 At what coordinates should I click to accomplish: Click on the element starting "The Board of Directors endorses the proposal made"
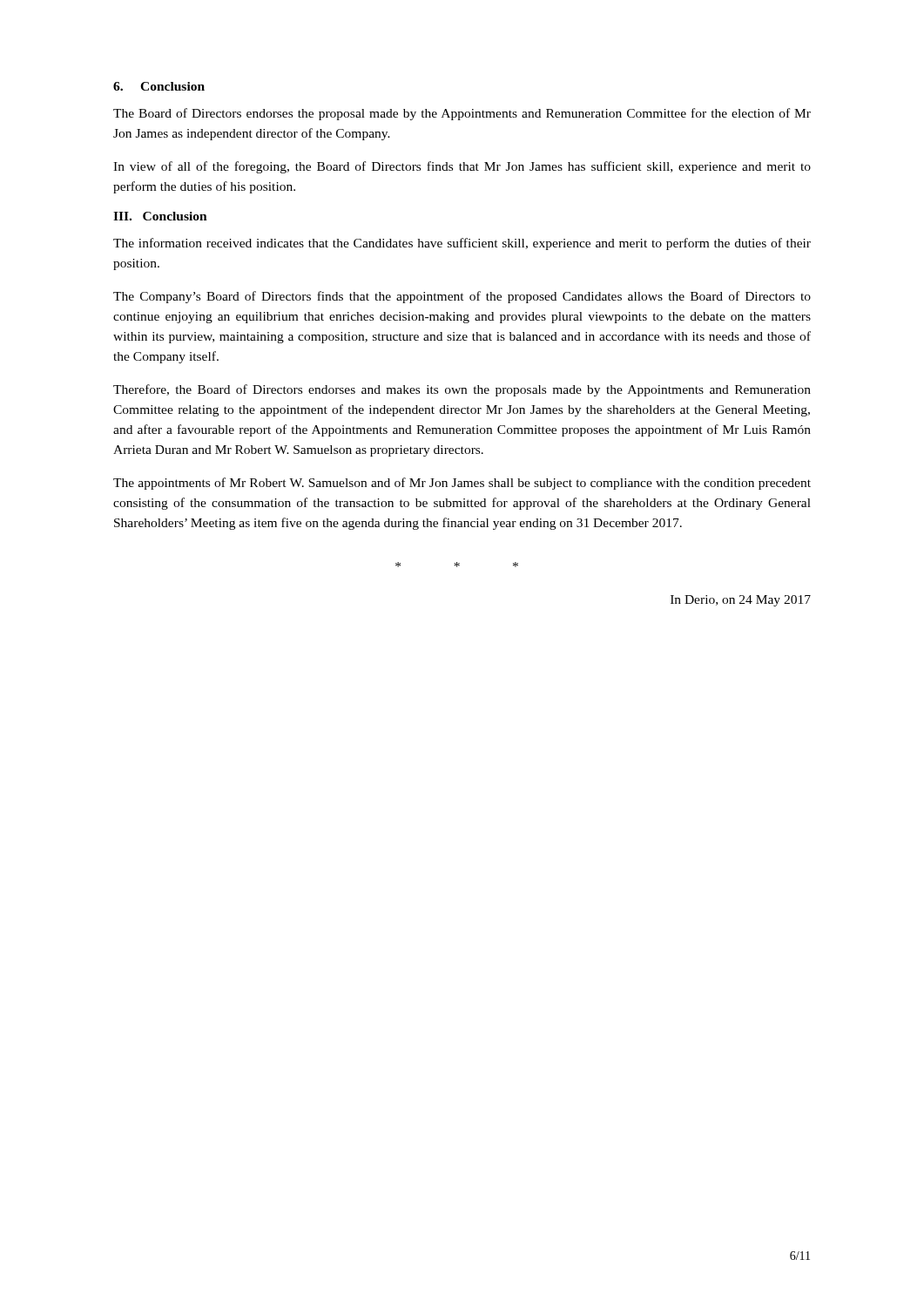462,123
